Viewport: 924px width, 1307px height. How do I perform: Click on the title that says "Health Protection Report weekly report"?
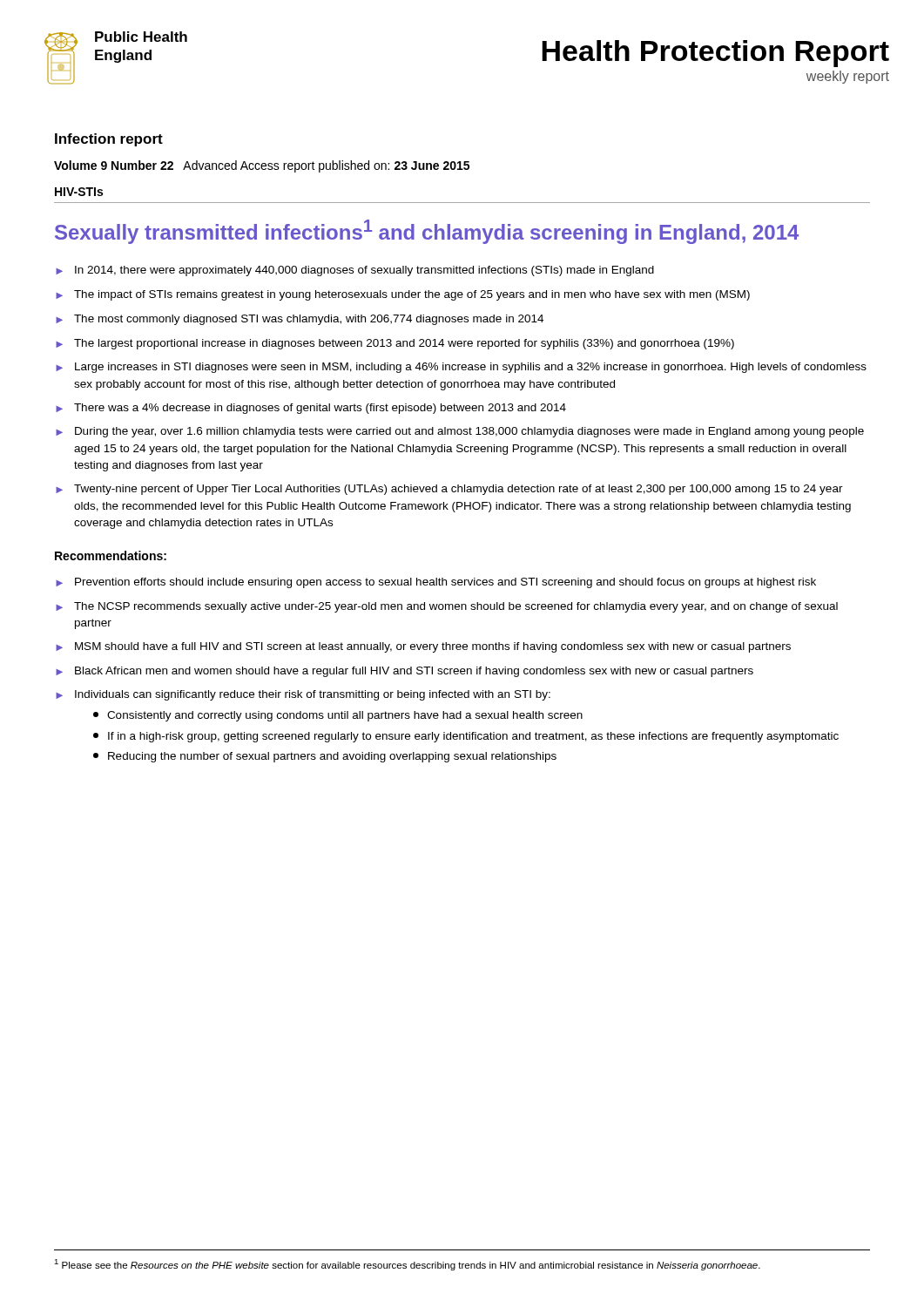tap(597, 60)
